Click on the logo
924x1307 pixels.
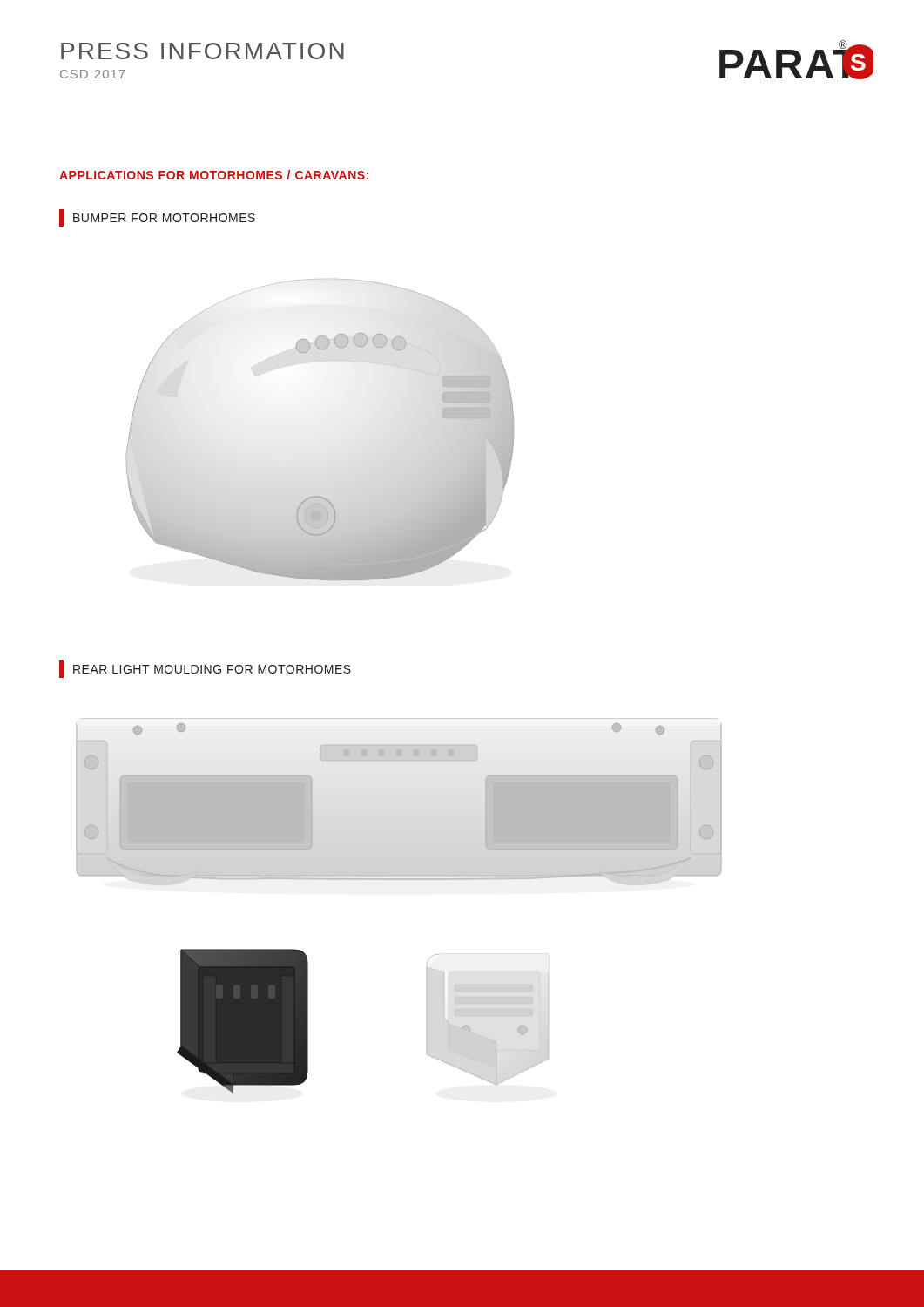pyautogui.click(x=795, y=64)
